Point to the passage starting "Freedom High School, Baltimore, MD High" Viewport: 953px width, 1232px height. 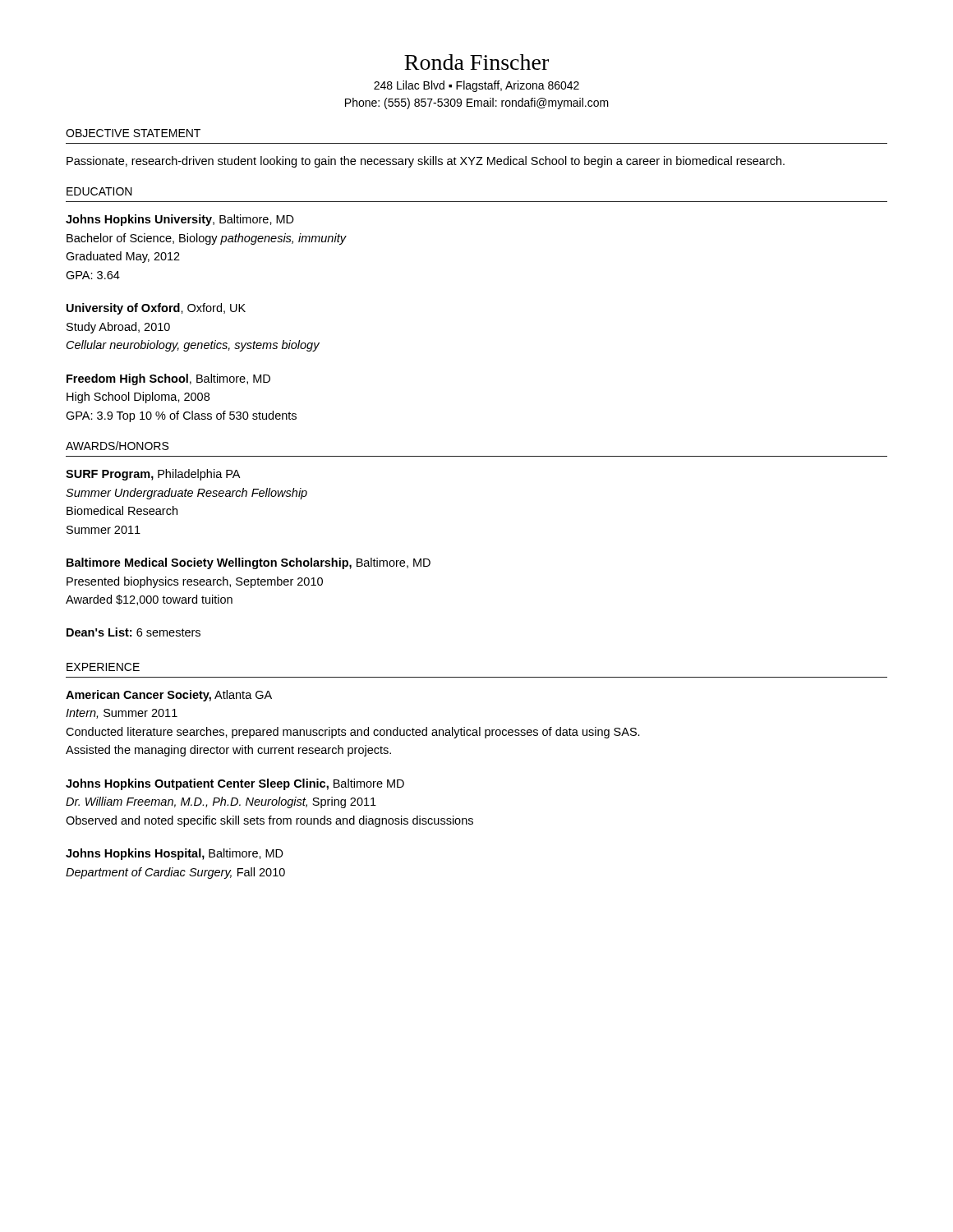tap(168, 379)
